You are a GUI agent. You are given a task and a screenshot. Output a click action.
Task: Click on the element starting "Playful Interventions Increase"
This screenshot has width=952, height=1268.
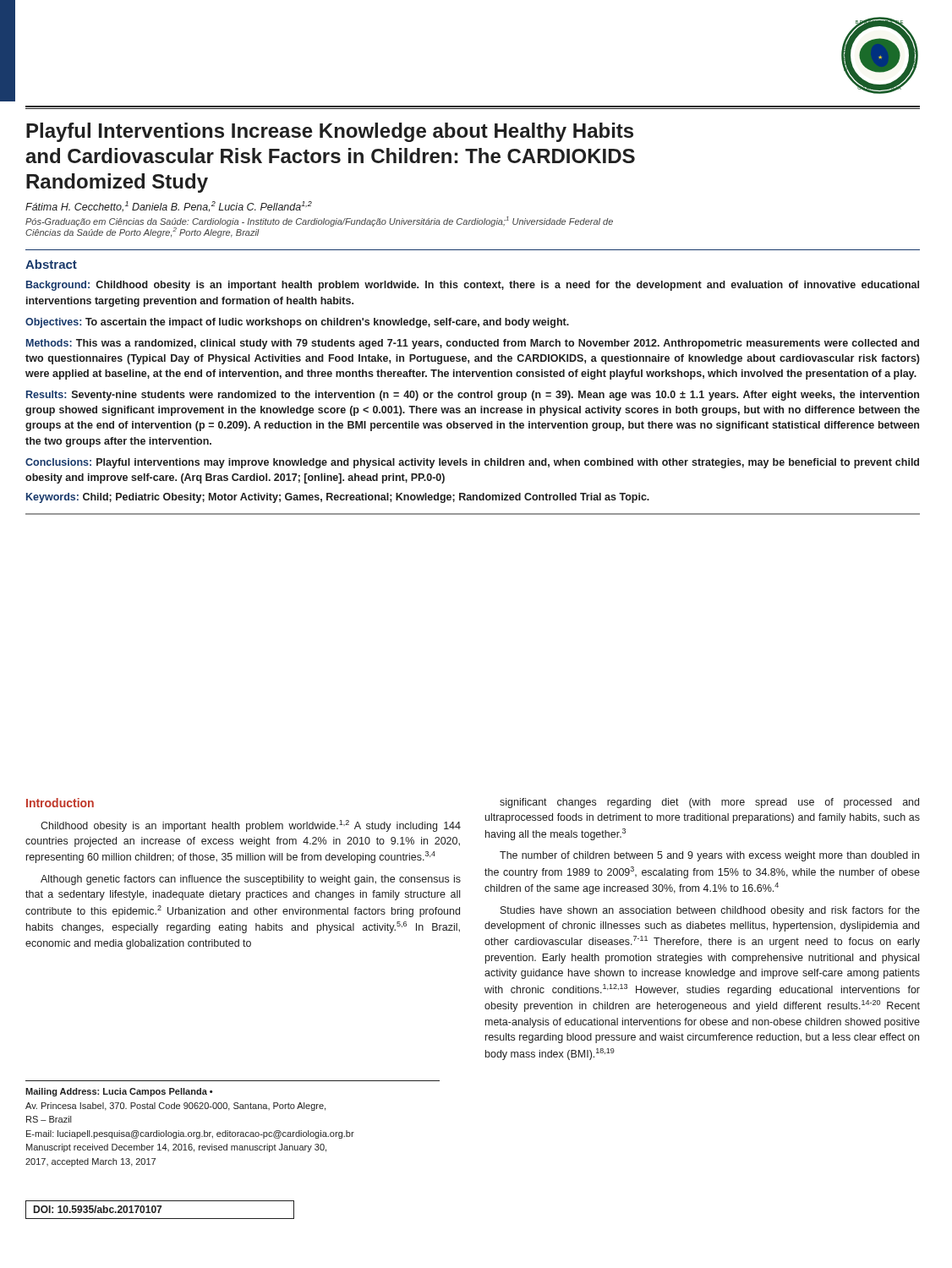(473, 156)
